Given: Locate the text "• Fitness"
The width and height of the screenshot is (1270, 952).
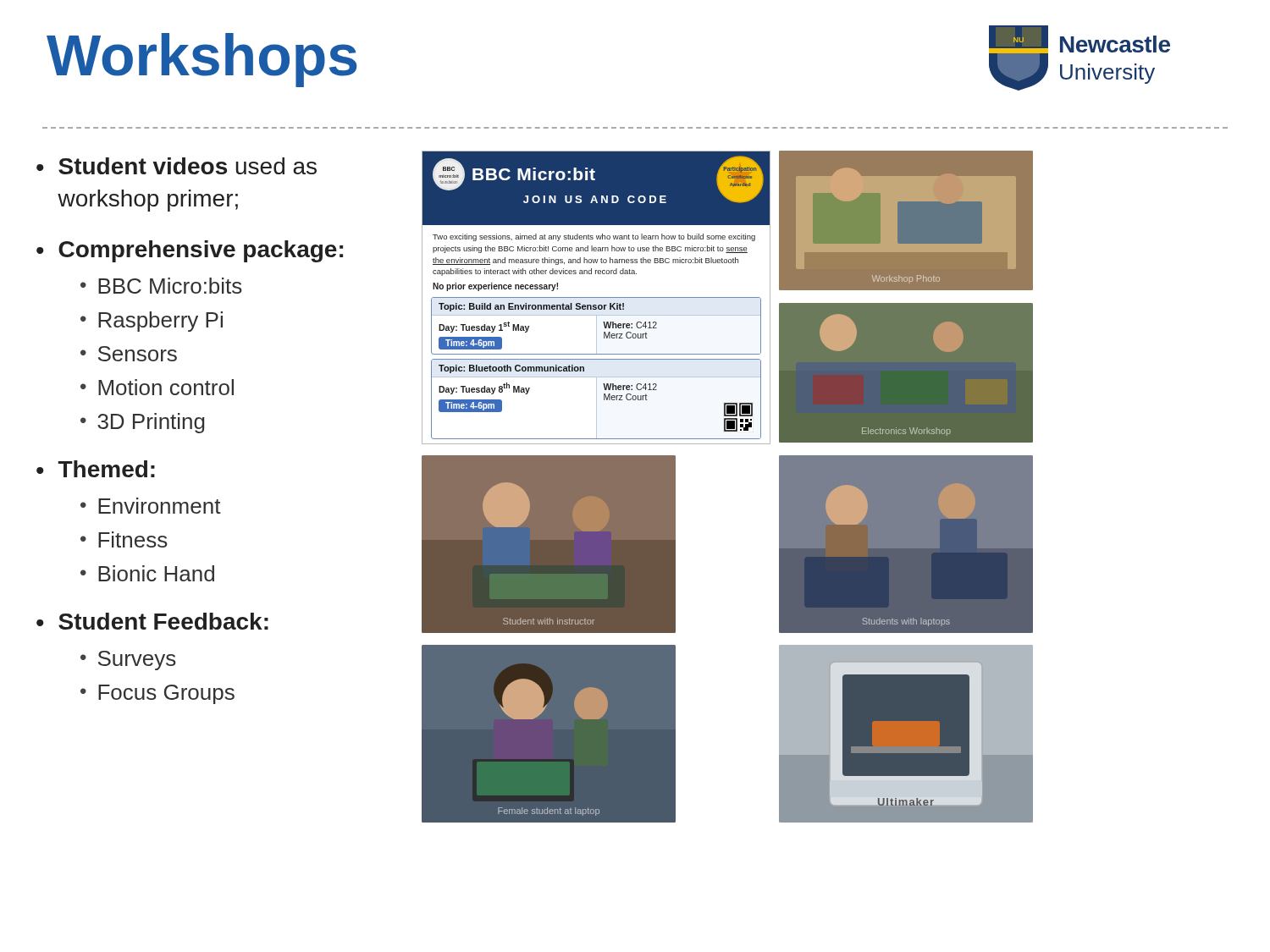Looking at the screenshot, I should pyautogui.click(x=124, y=540).
